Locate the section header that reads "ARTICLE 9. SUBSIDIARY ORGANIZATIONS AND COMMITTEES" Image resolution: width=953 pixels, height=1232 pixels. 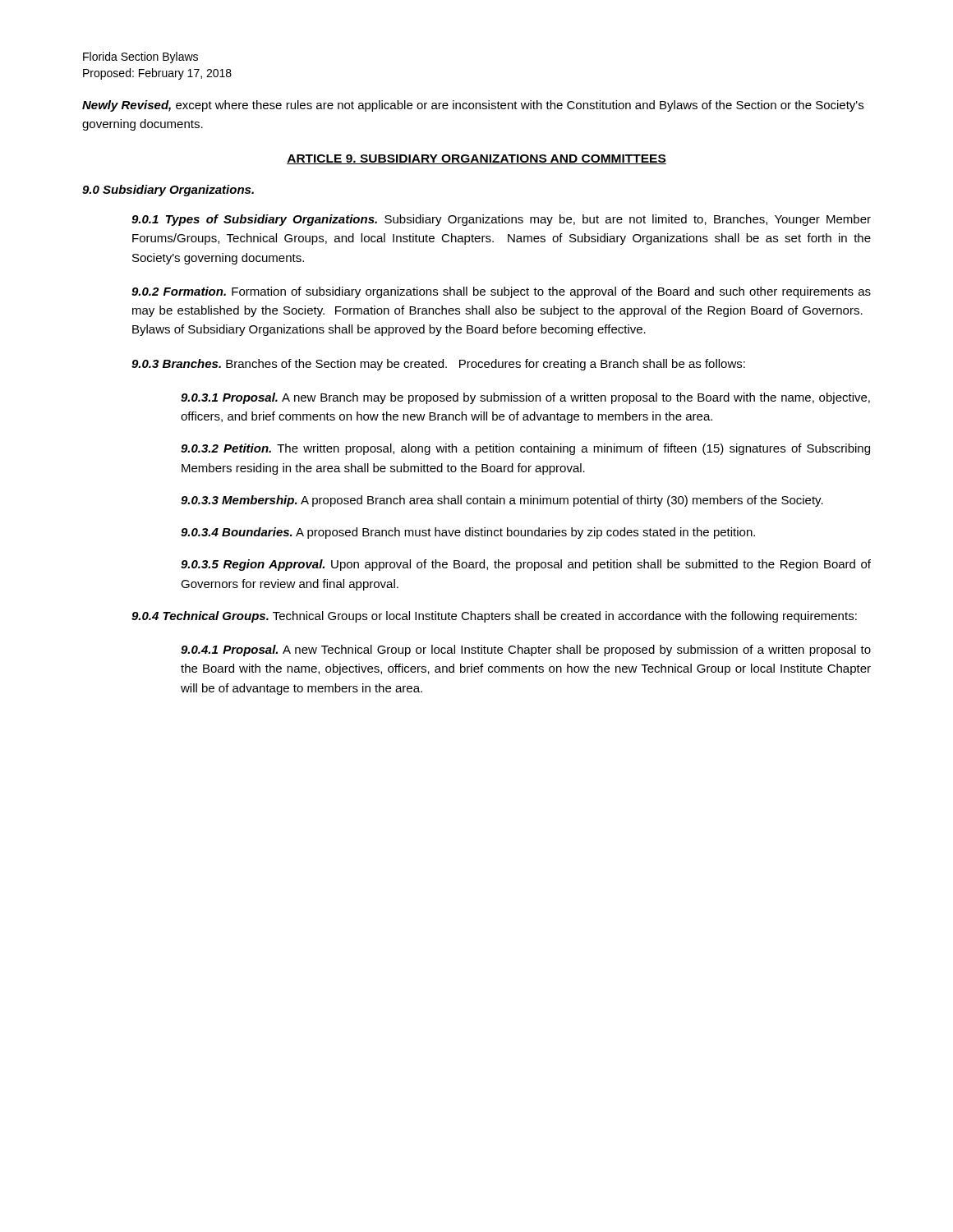pyautogui.click(x=476, y=158)
